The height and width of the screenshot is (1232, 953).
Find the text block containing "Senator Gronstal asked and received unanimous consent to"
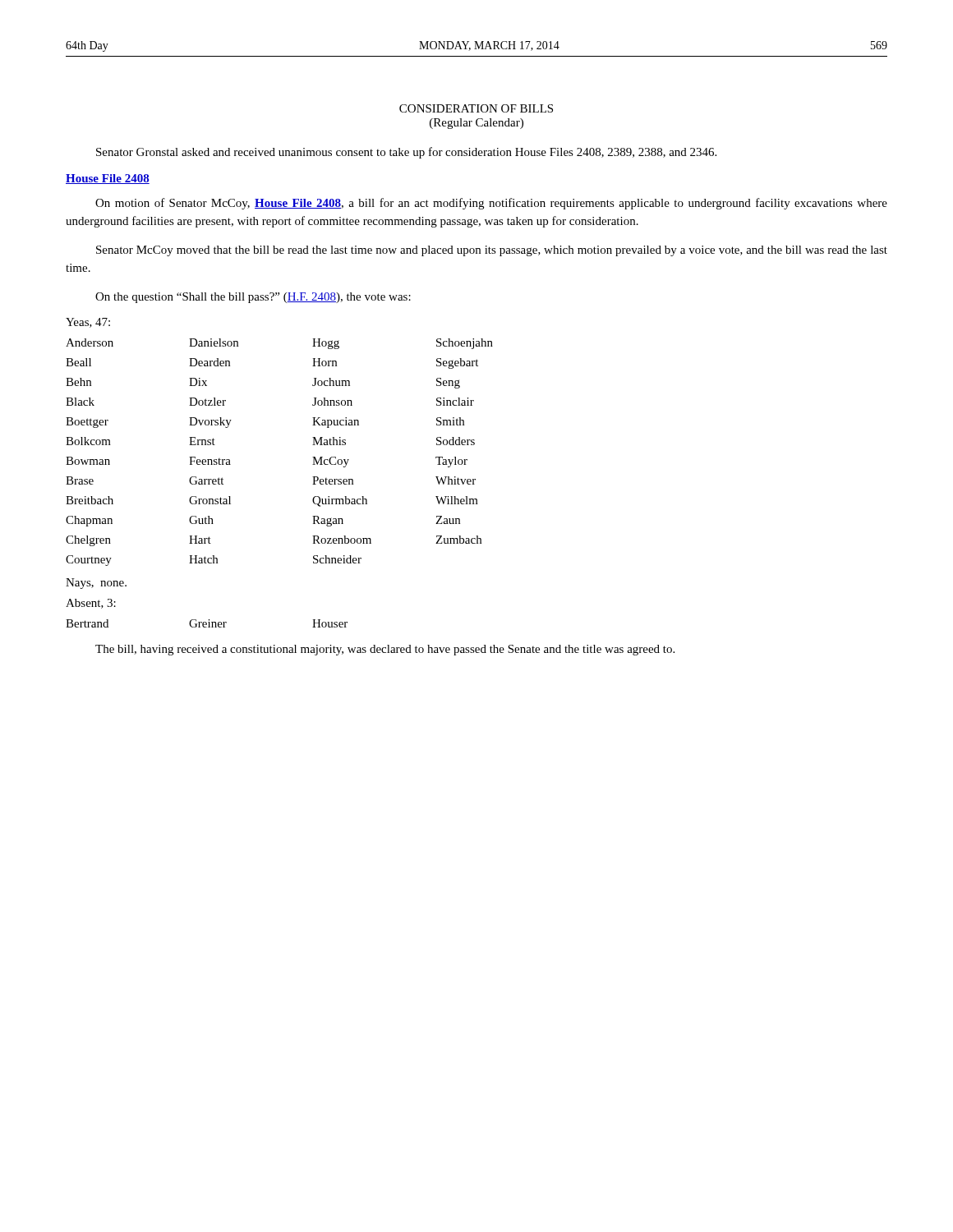(x=476, y=152)
